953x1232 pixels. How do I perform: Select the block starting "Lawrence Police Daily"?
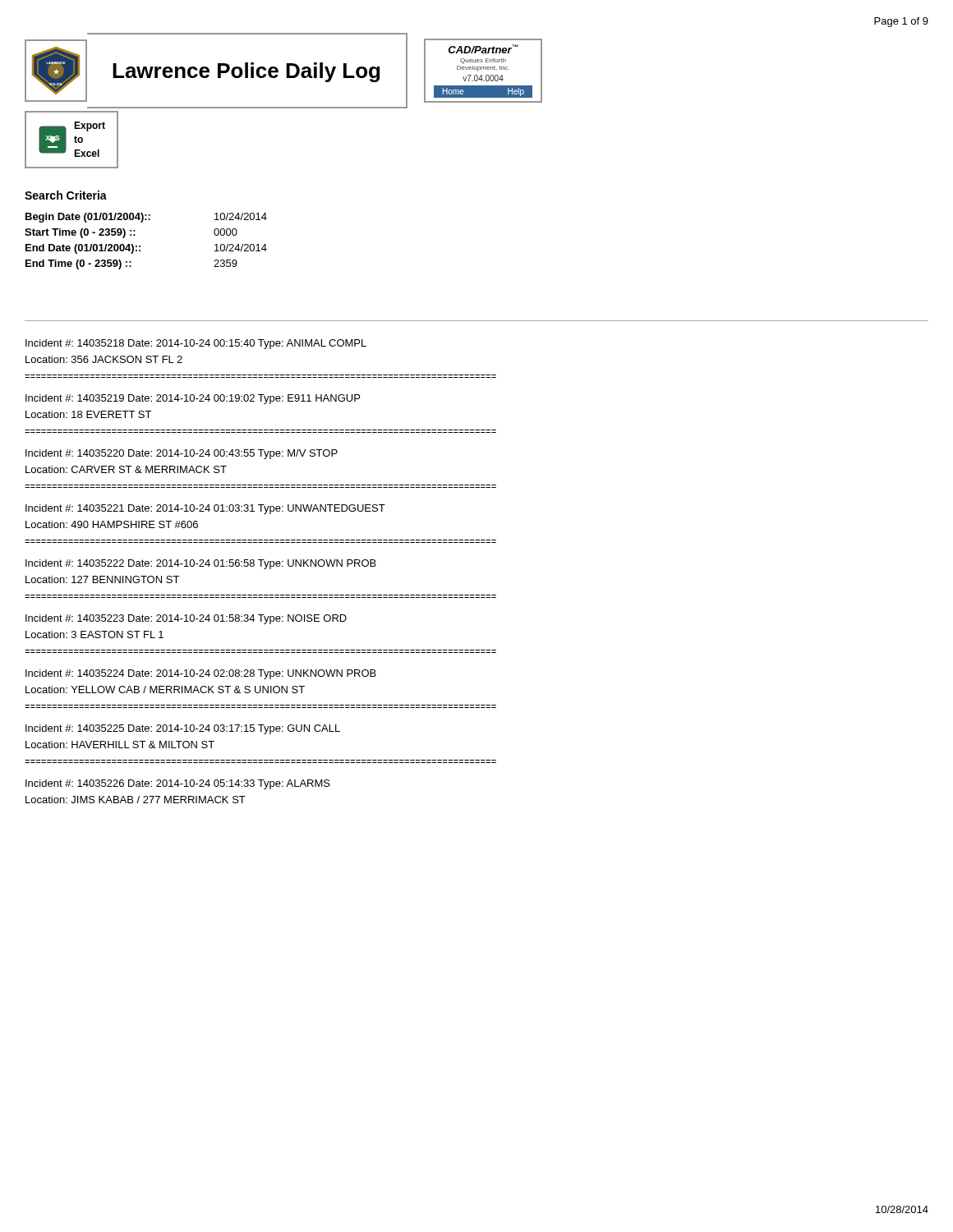pos(246,70)
